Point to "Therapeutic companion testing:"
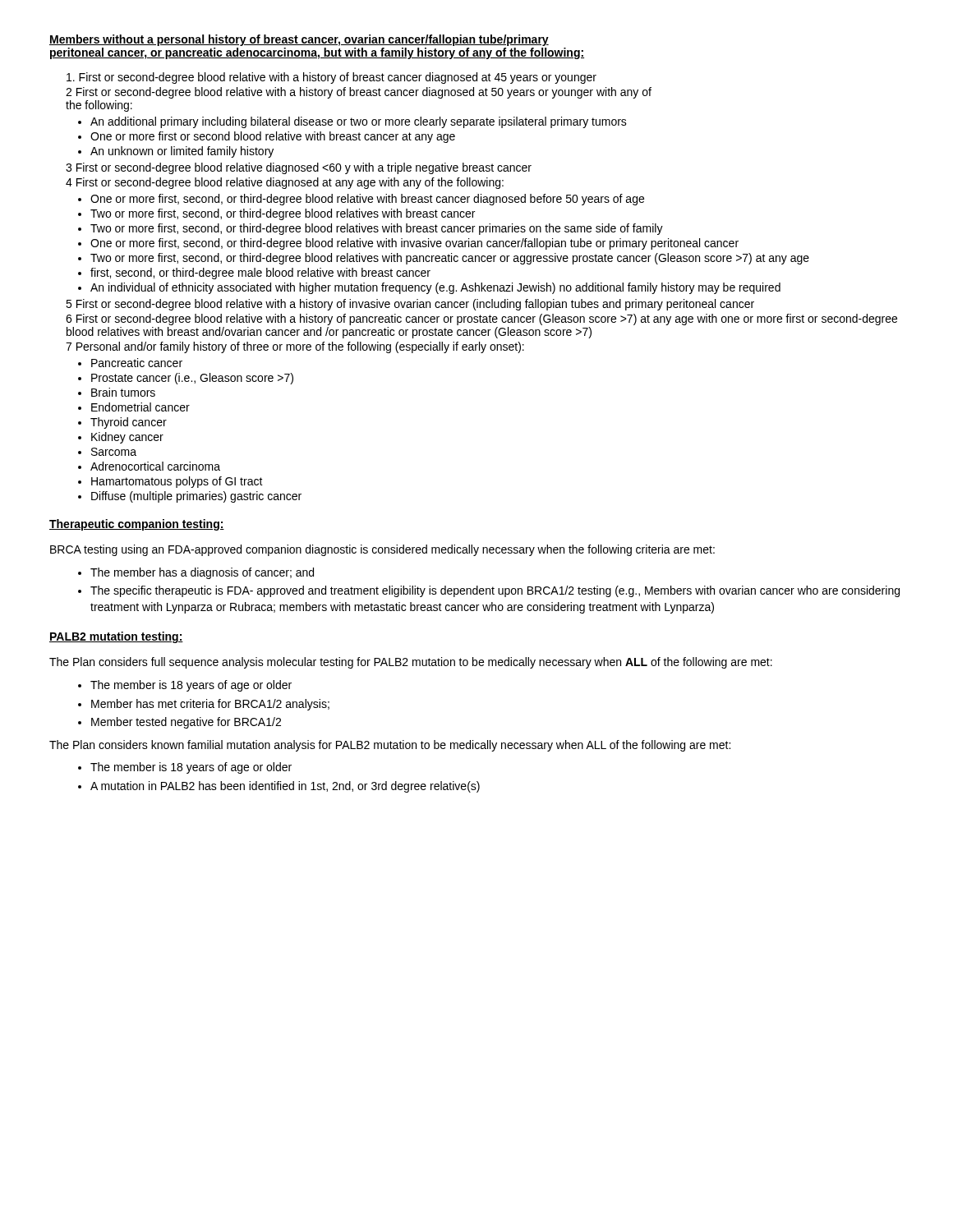 pos(137,524)
